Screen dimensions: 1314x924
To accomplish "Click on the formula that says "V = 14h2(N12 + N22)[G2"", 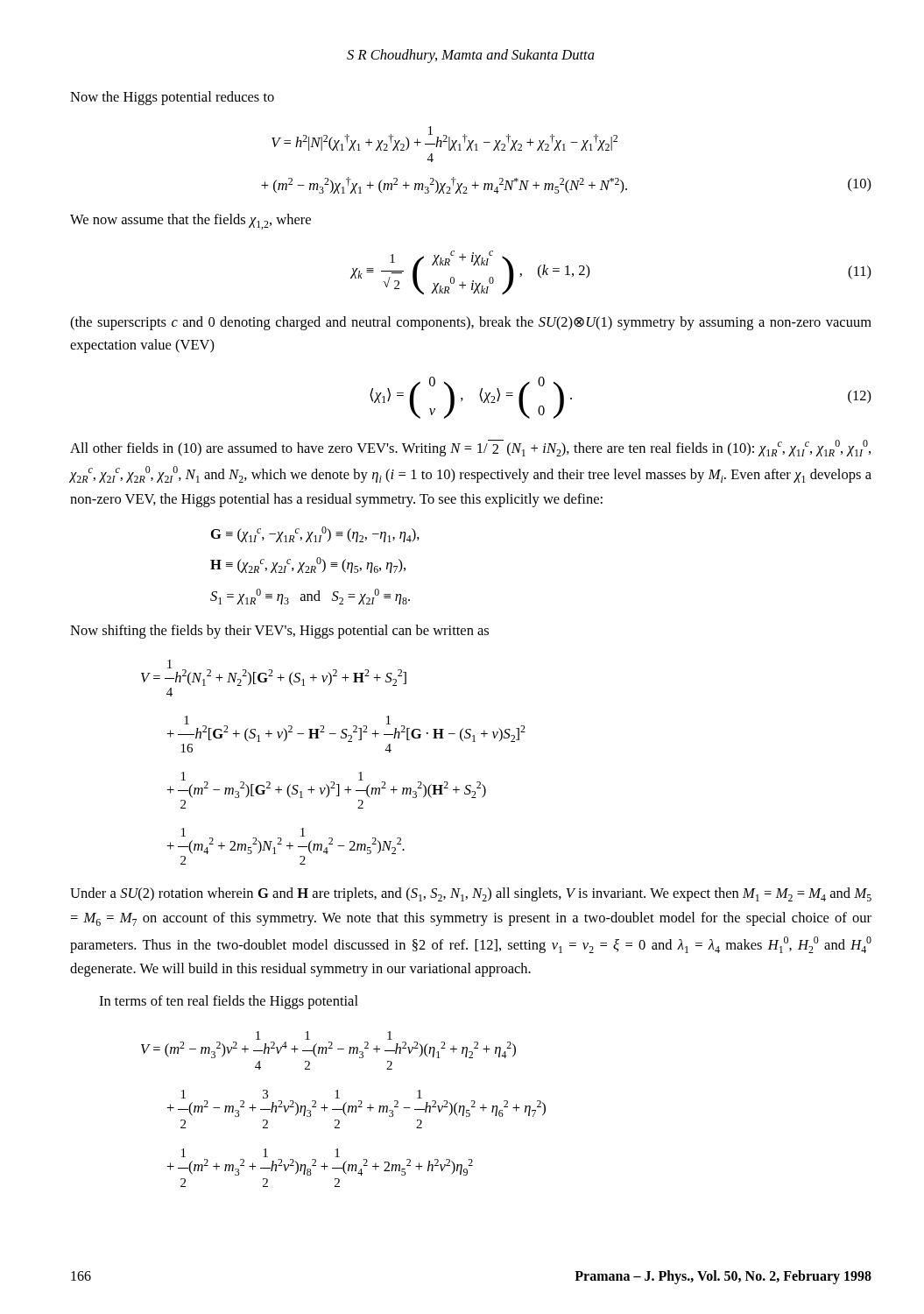I will click(274, 673).
